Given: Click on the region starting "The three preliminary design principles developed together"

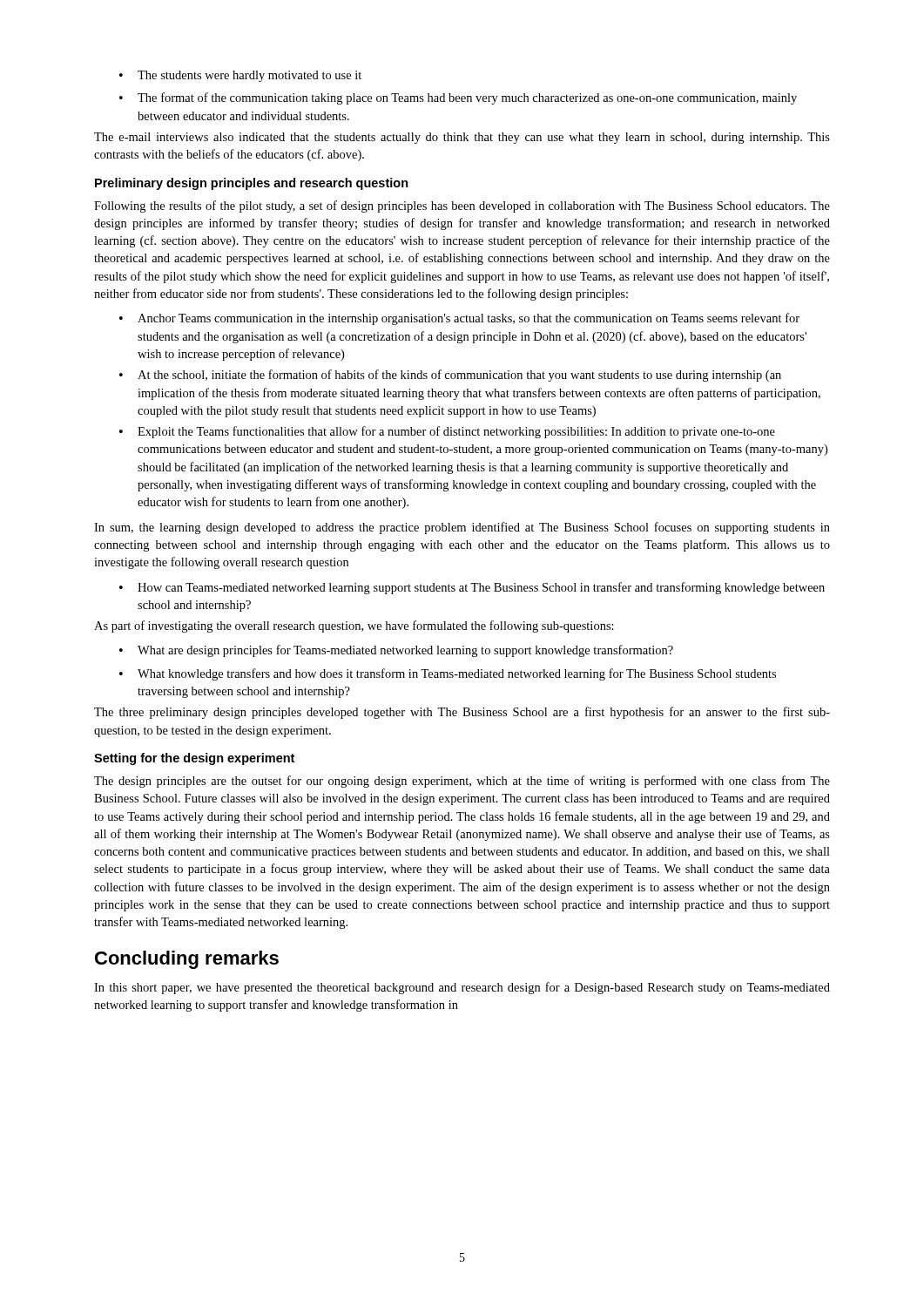Looking at the screenshot, I should (x=462, y=721).
